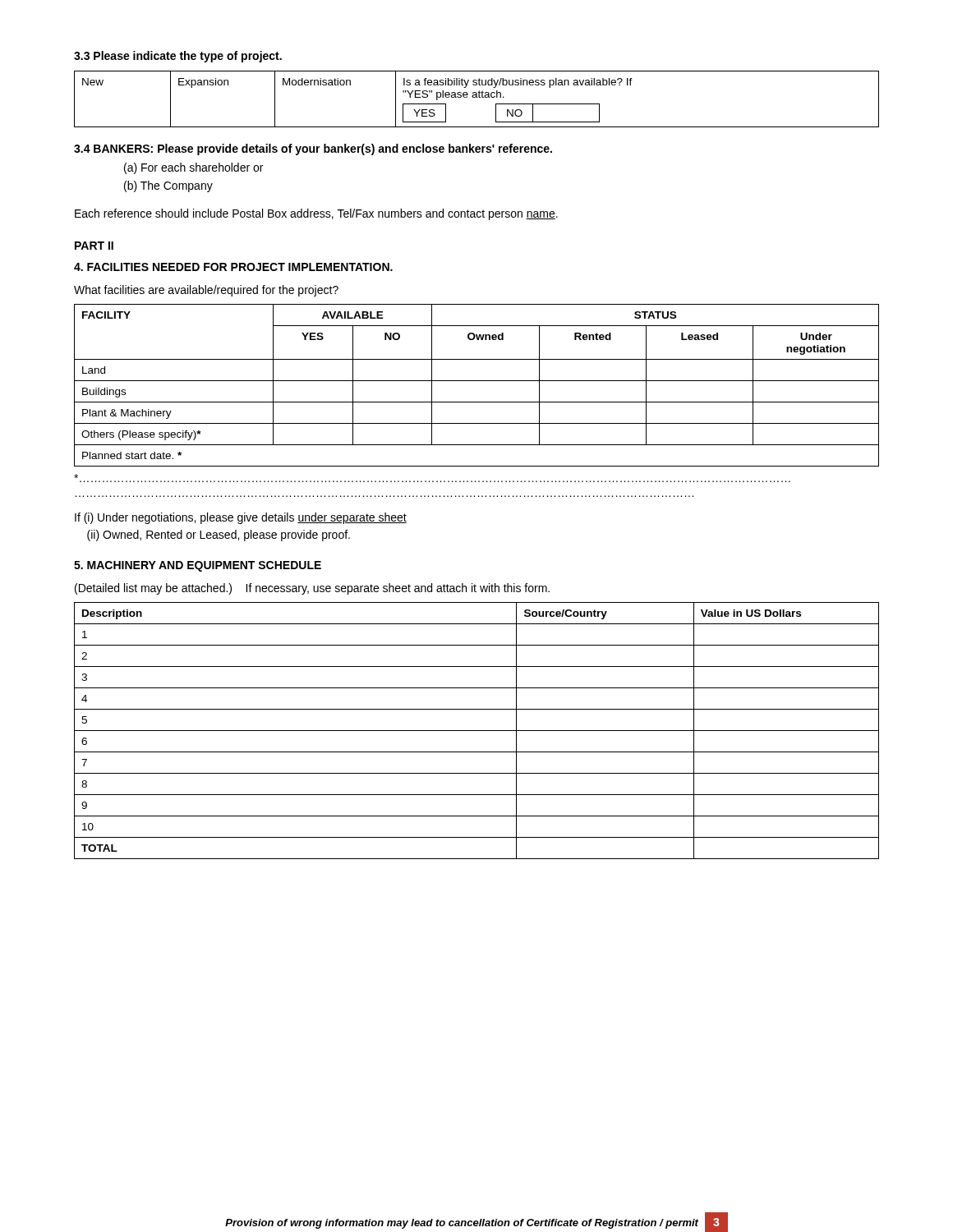The width and height of the screenshot is (953, 1232).
Task: Click on the text block containing "If (i) Under negotiations,"
Action: [240, 526]
